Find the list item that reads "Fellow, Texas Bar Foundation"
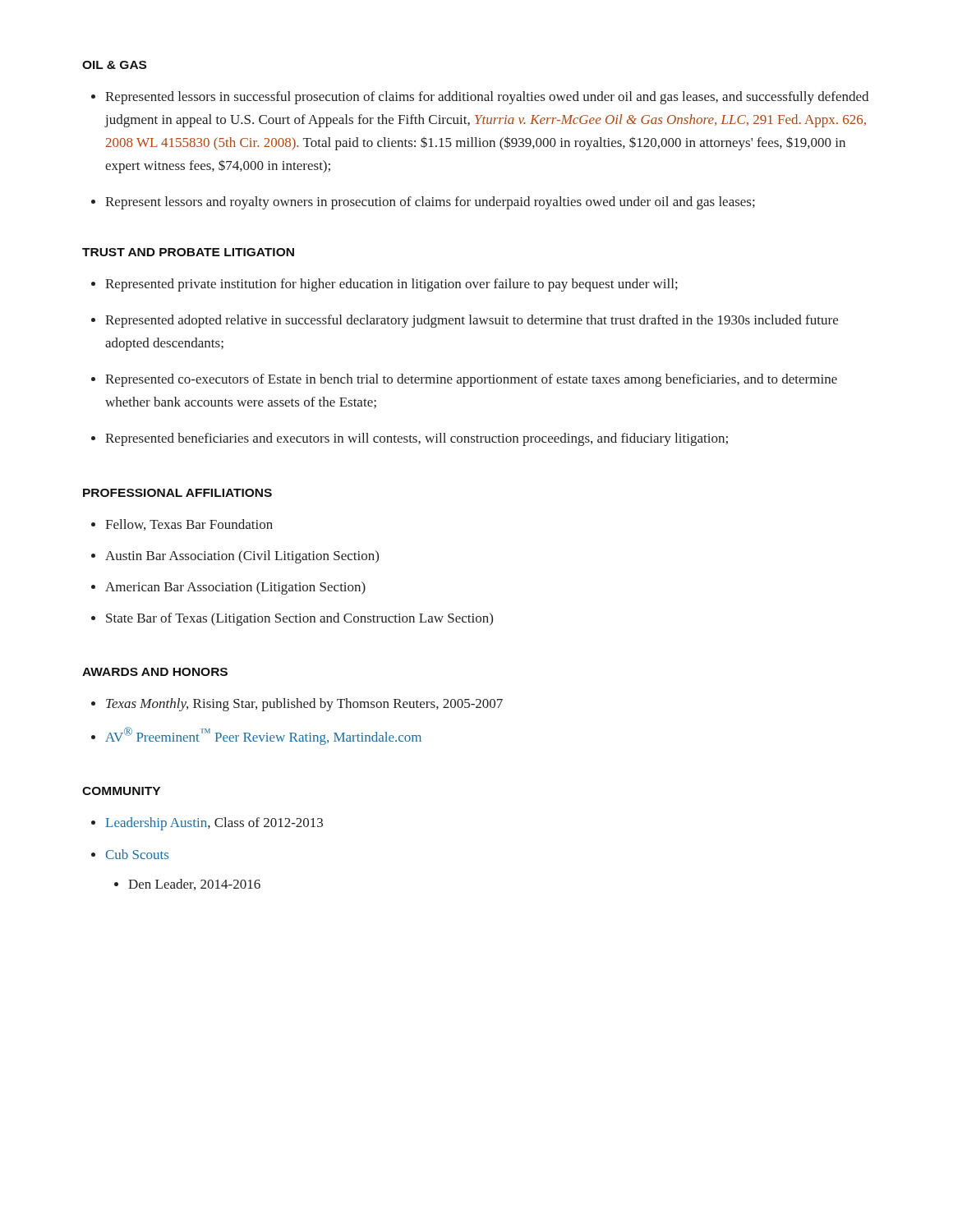The image size is (953, 1232). click(189, 524)
